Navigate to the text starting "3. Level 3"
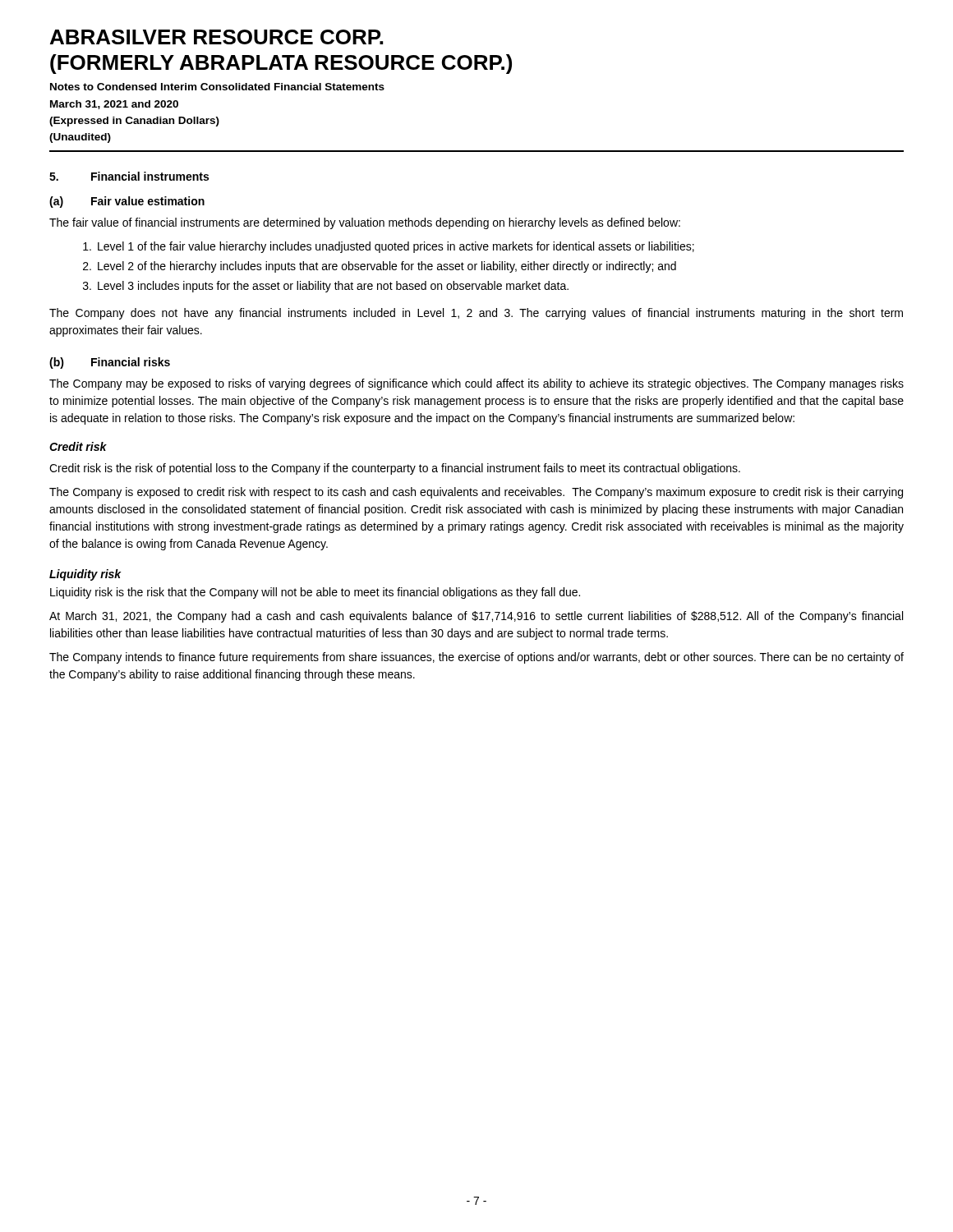This screenshot has height=1232, width=953. click(x=489, y=287)
